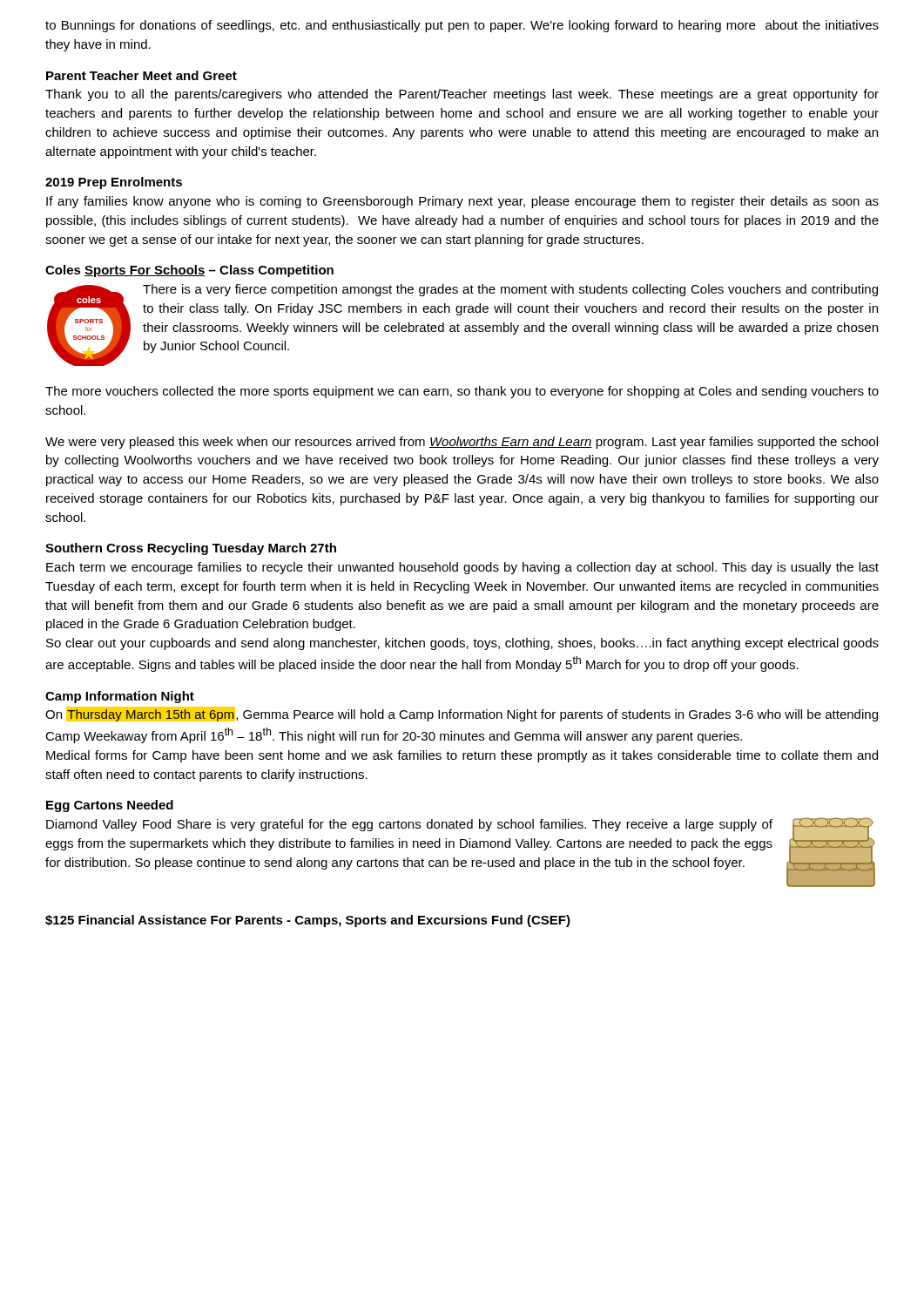Locate the illustration
Screen dimensions: 1307x924
[x=831, y=856]
